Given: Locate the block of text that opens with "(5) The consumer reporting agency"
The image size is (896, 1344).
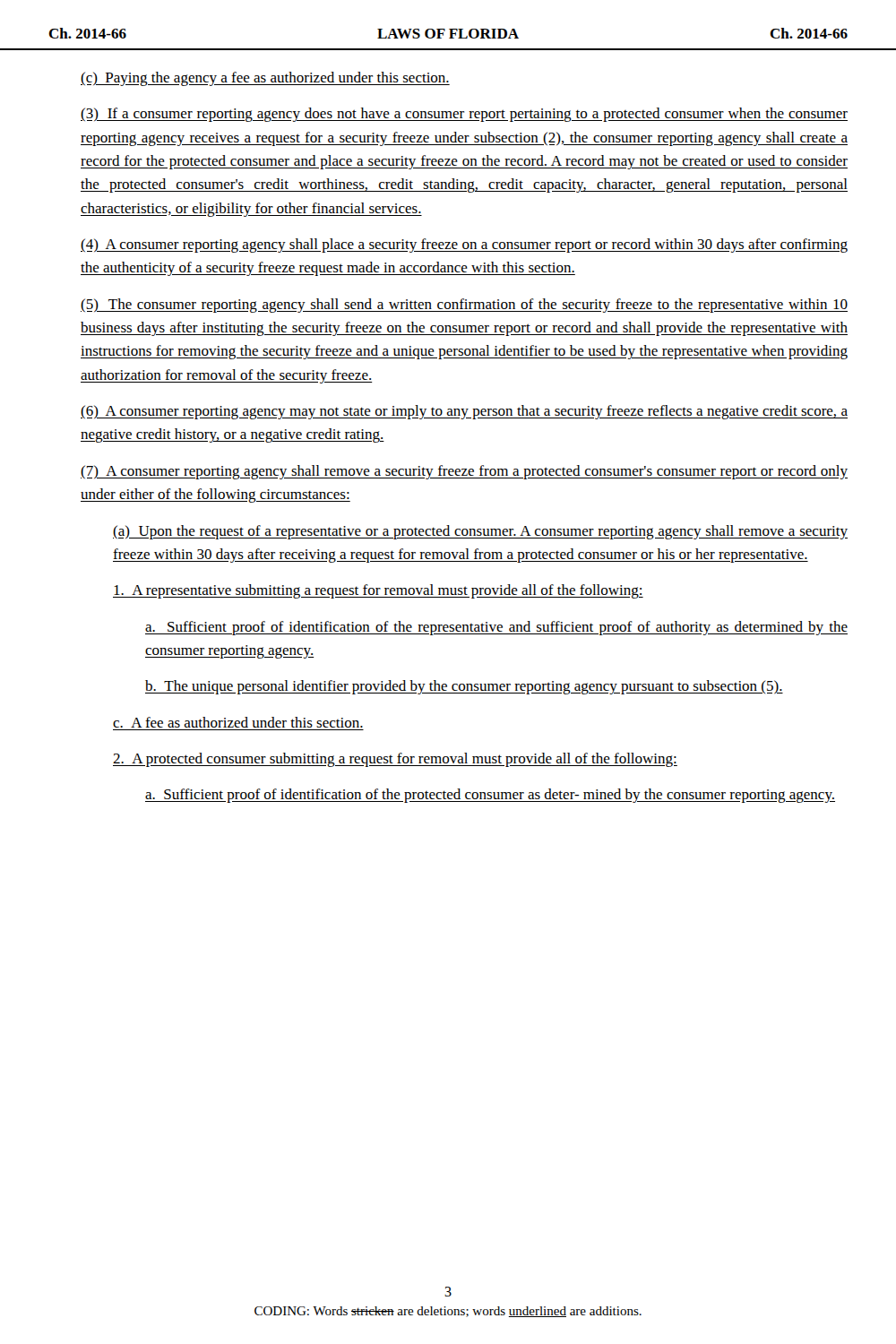Looking at the screenshot, I should (x=464, y=339).
